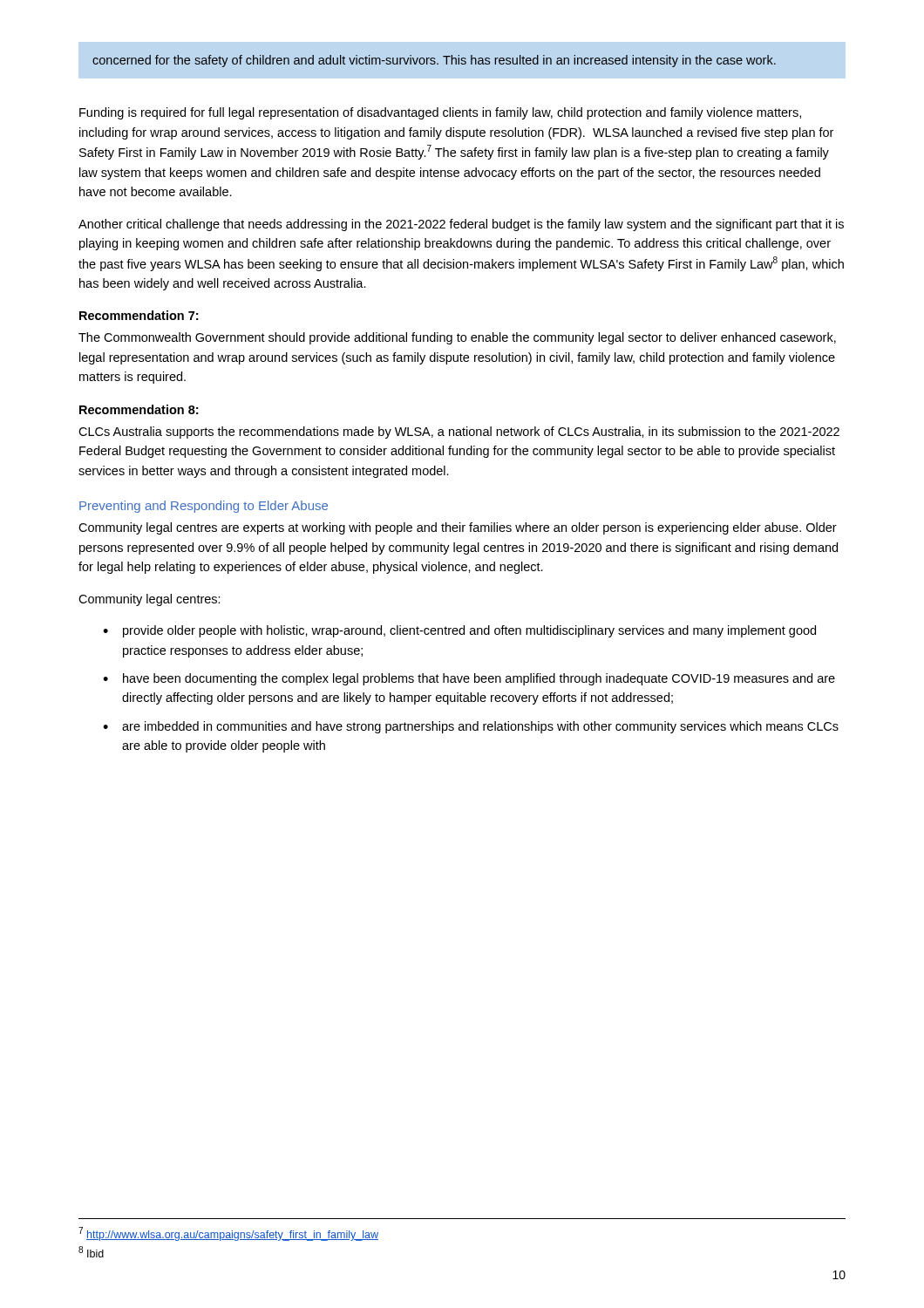Locate the list item with the text "• are imbedded in communities and have"
This screenshot has width=924, height=1308.
tap(474, 736)
